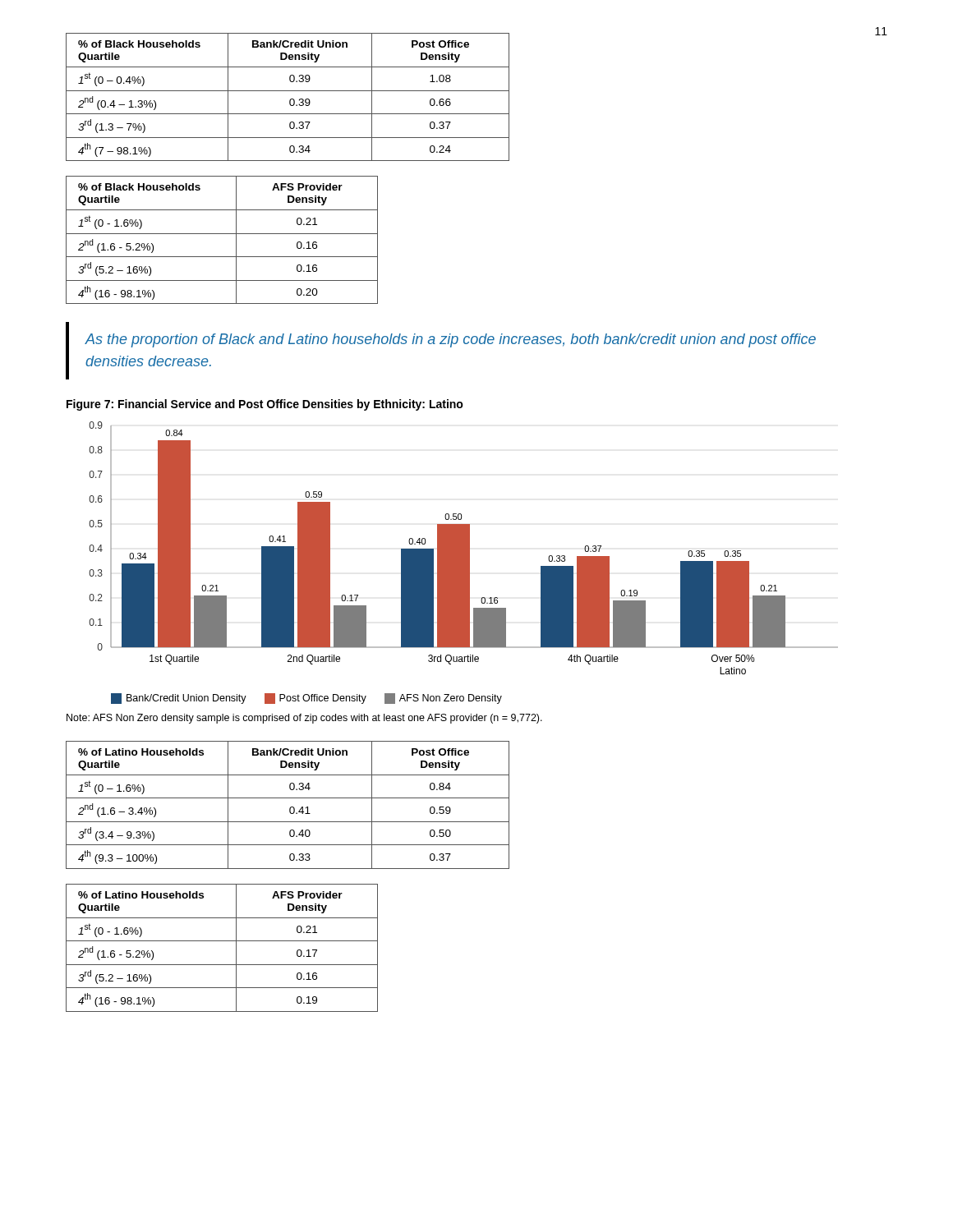Select the table that reads "2 nd (1.6 – 3.4%)"
This screenshot has height=1232, width=953.
coord(476,805)
